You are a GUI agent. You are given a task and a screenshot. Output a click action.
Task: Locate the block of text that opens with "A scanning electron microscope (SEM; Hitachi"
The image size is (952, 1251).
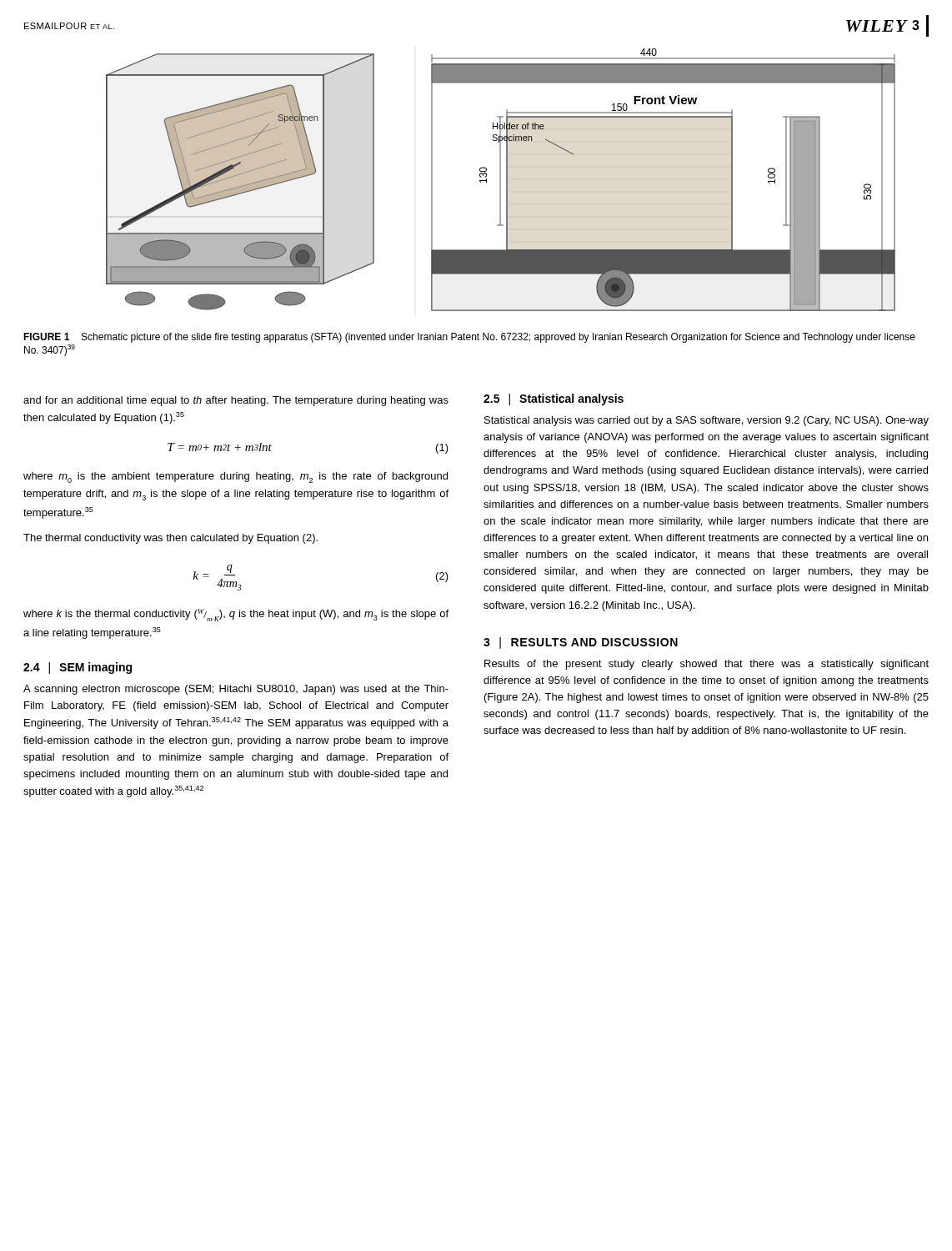tap(236, 740)
